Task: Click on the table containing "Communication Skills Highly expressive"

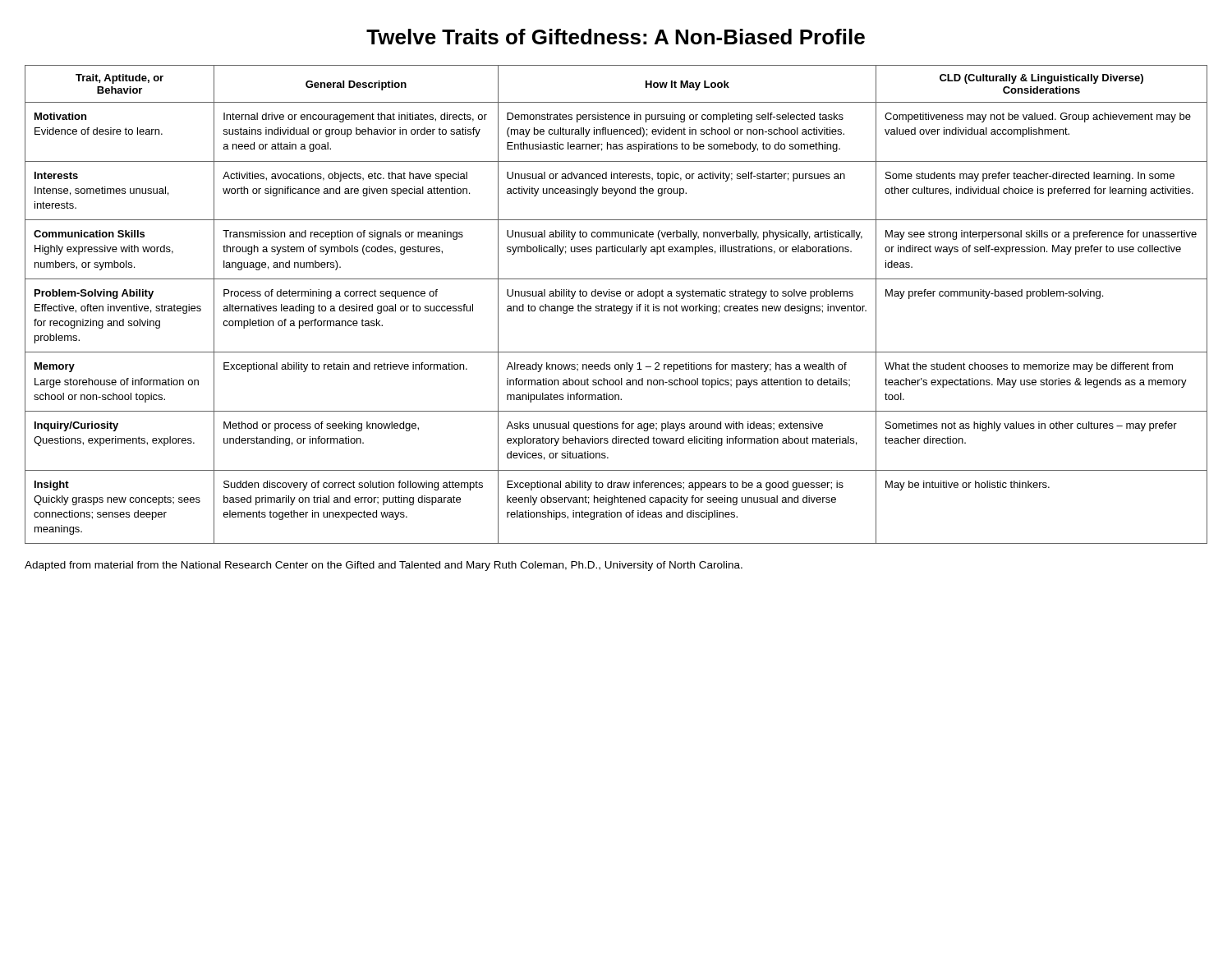Action: (616, 305)
